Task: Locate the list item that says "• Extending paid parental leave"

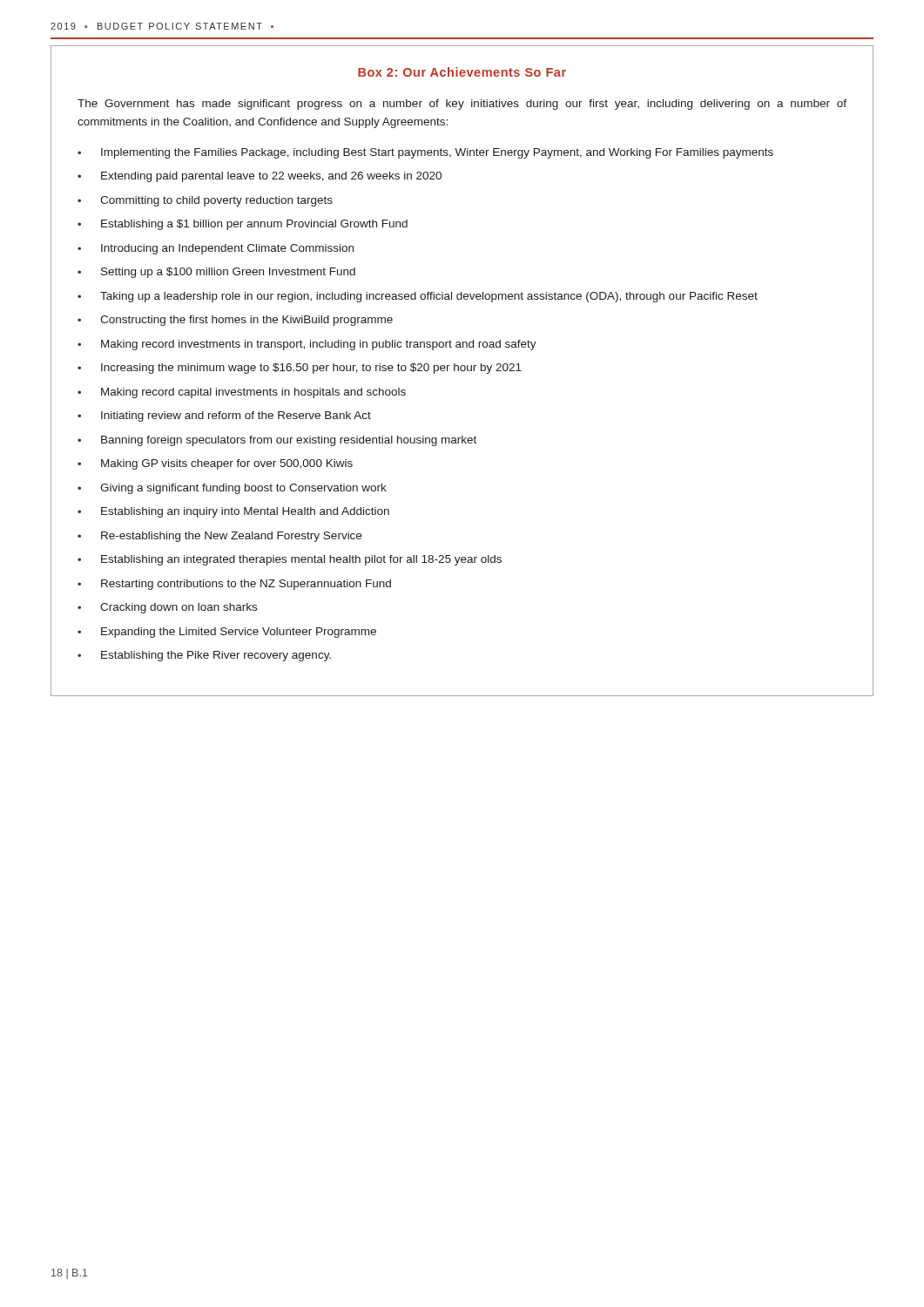Action: click(x=260, y=177)
